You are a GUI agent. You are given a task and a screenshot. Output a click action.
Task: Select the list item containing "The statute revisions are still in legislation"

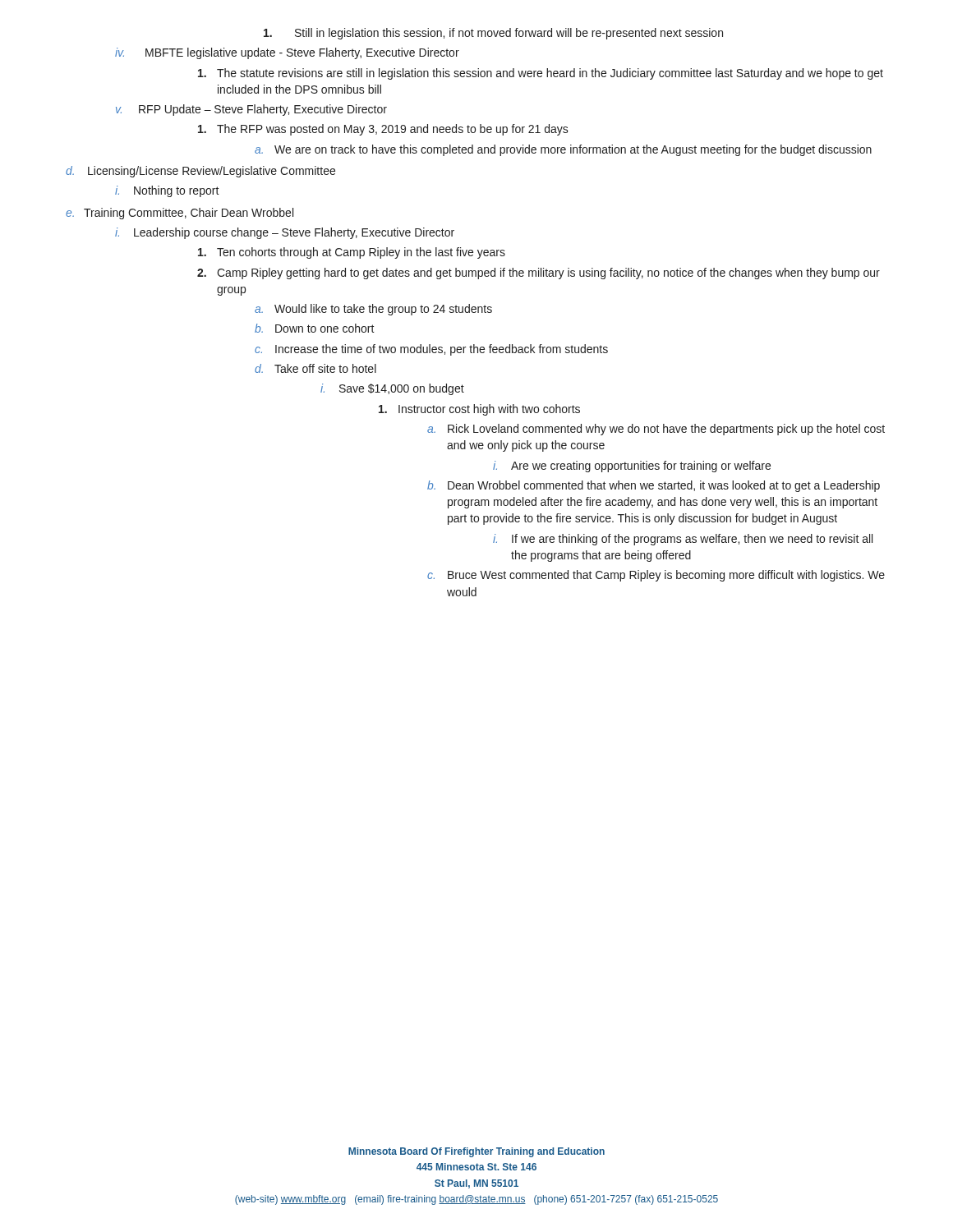click(x=542, y=81)
